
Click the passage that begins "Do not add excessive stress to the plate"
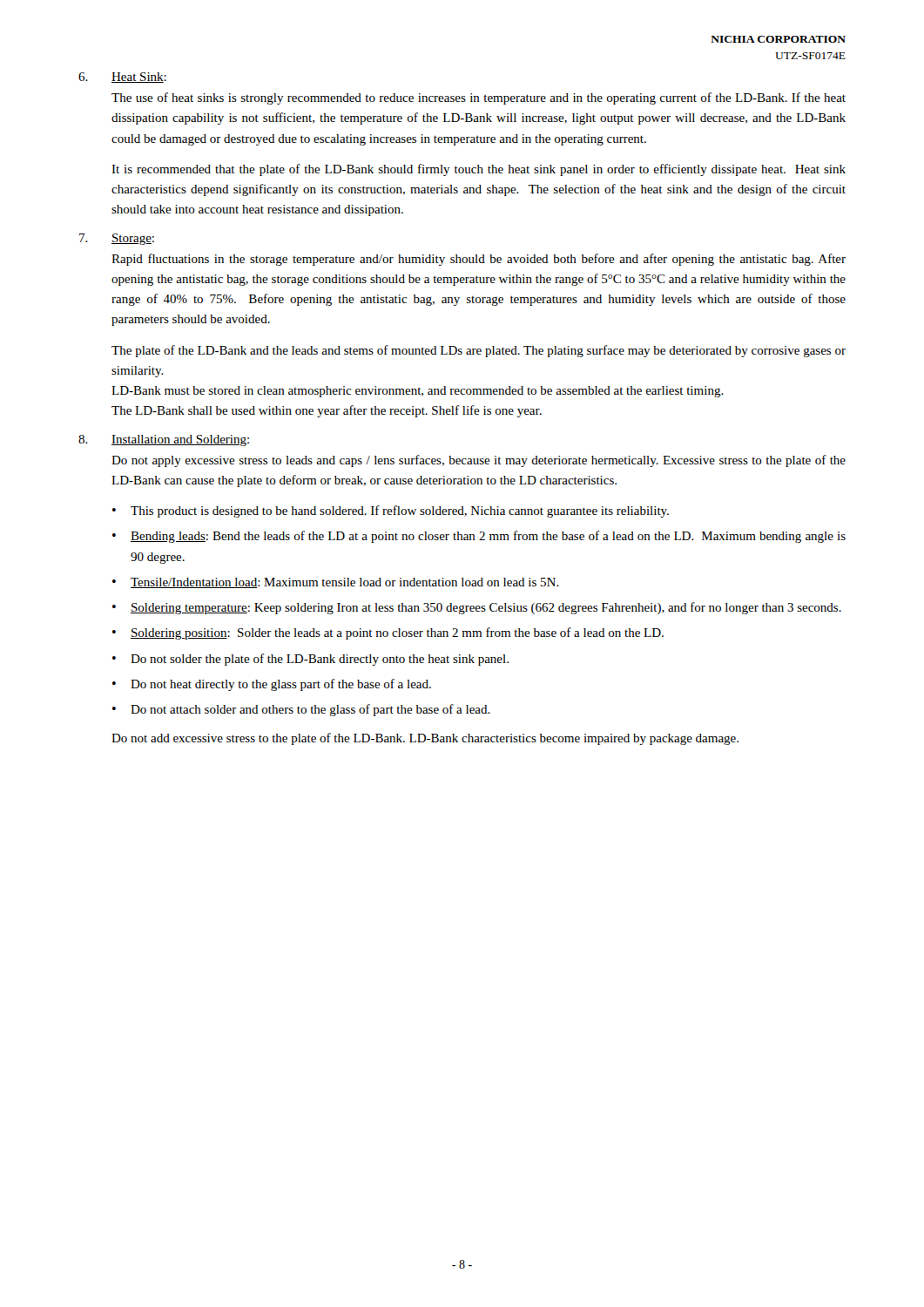click(425, 738)
